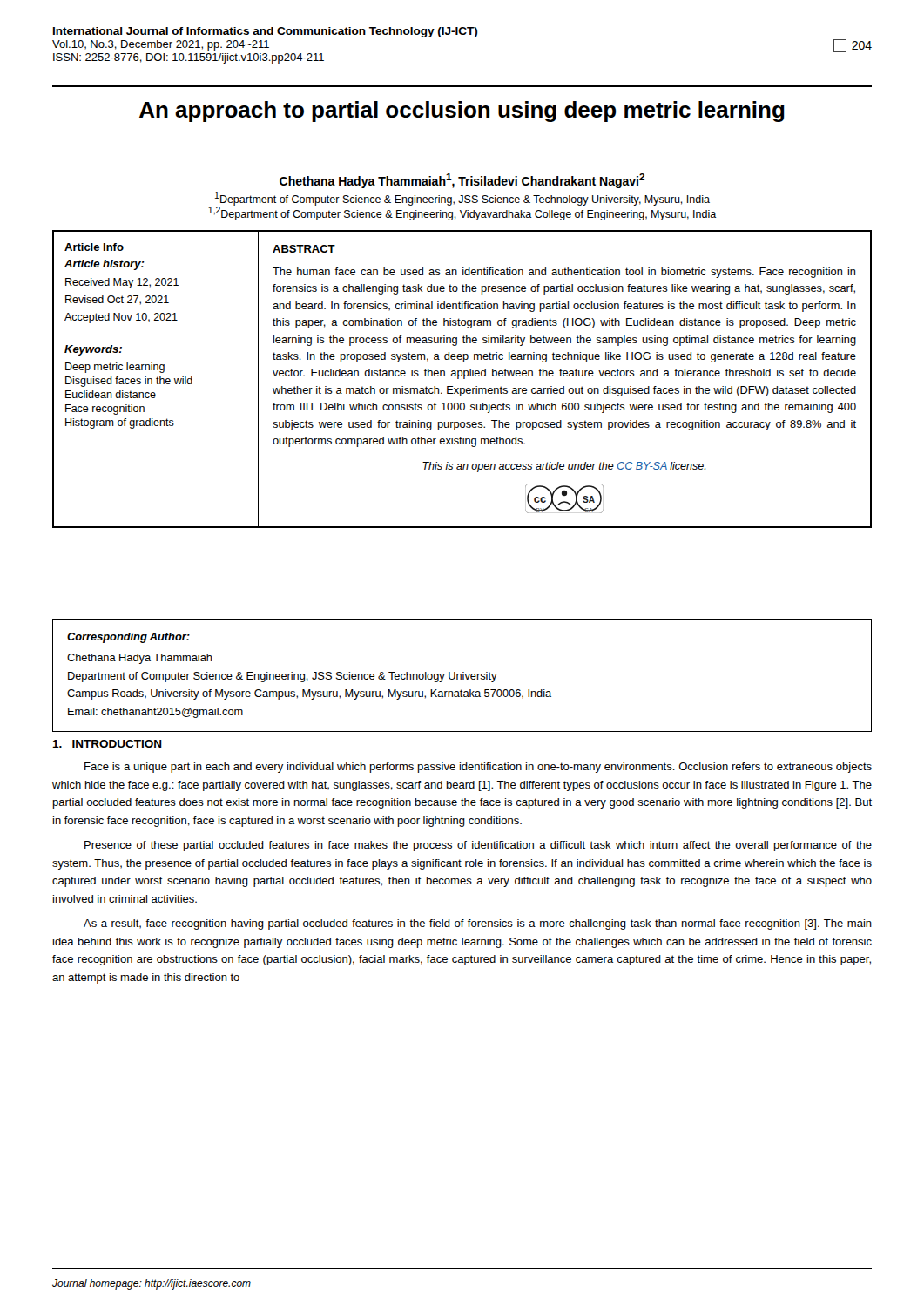
Task: Locate the table with the text "Article Info Article"
Action: 462,379
